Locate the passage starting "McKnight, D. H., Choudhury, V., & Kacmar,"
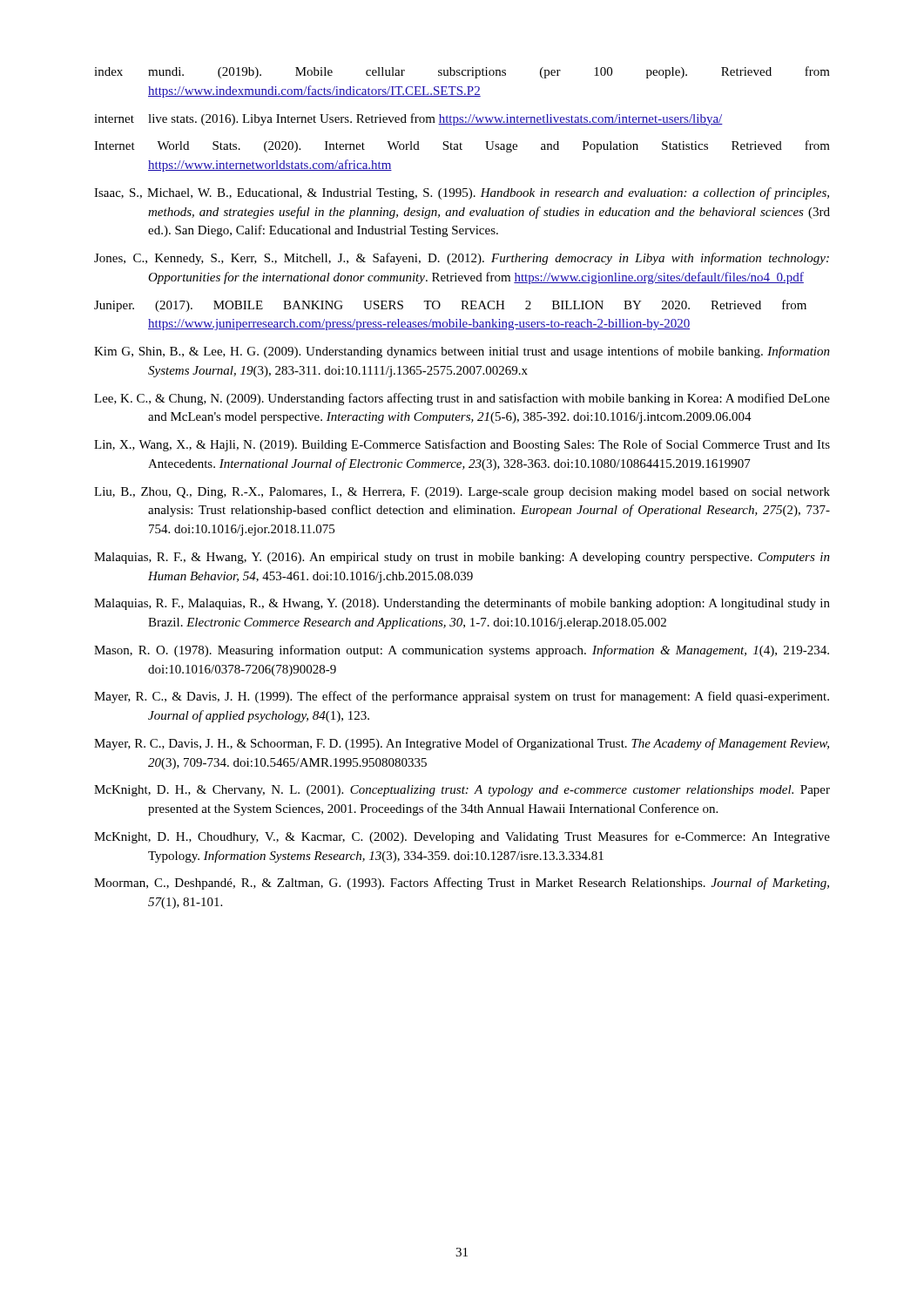This screenshot has height=1307, width=924. (x=462, y=846)
